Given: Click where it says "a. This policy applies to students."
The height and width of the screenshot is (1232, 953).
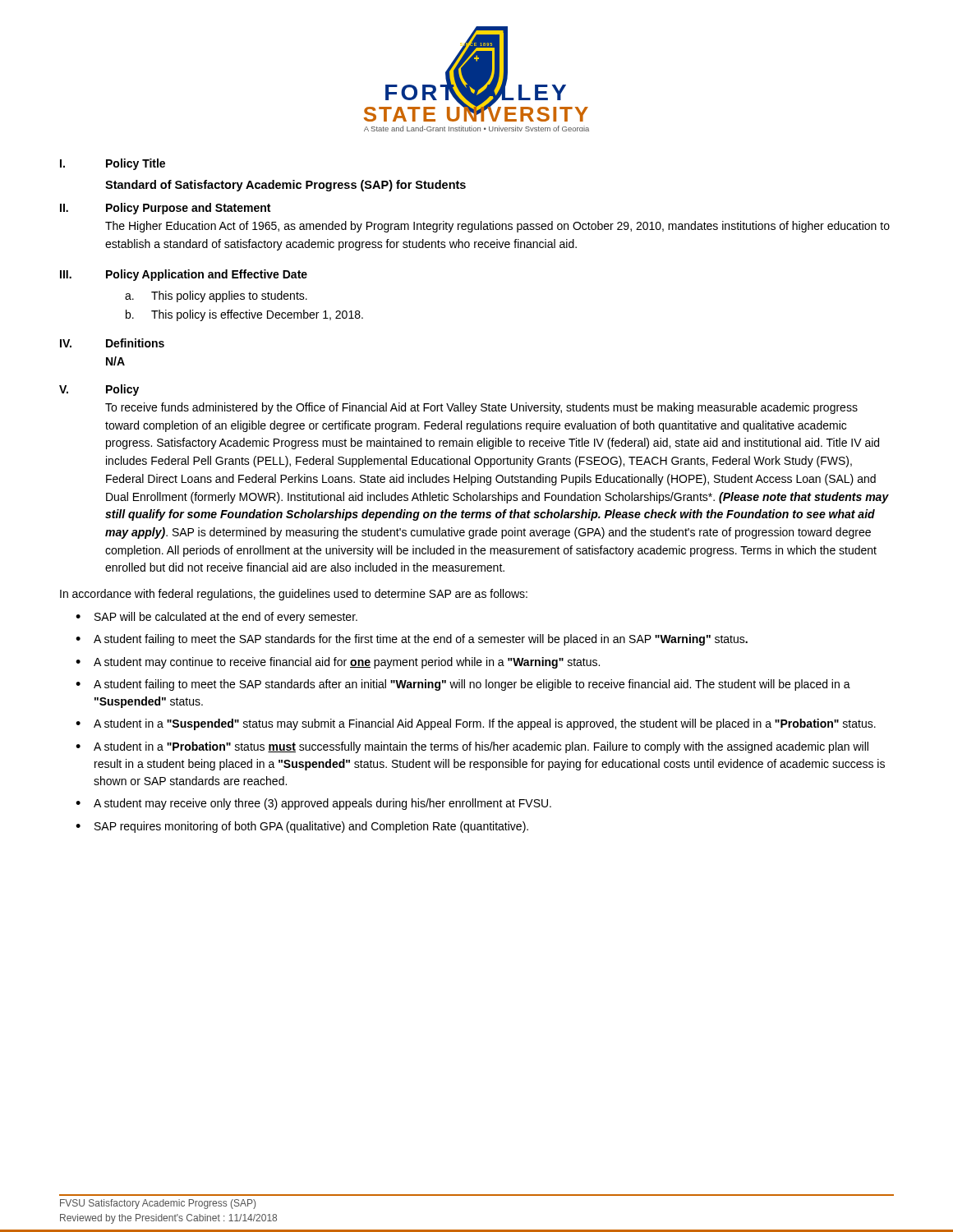Looking at the screenshot, I should [x=216, y=296].
